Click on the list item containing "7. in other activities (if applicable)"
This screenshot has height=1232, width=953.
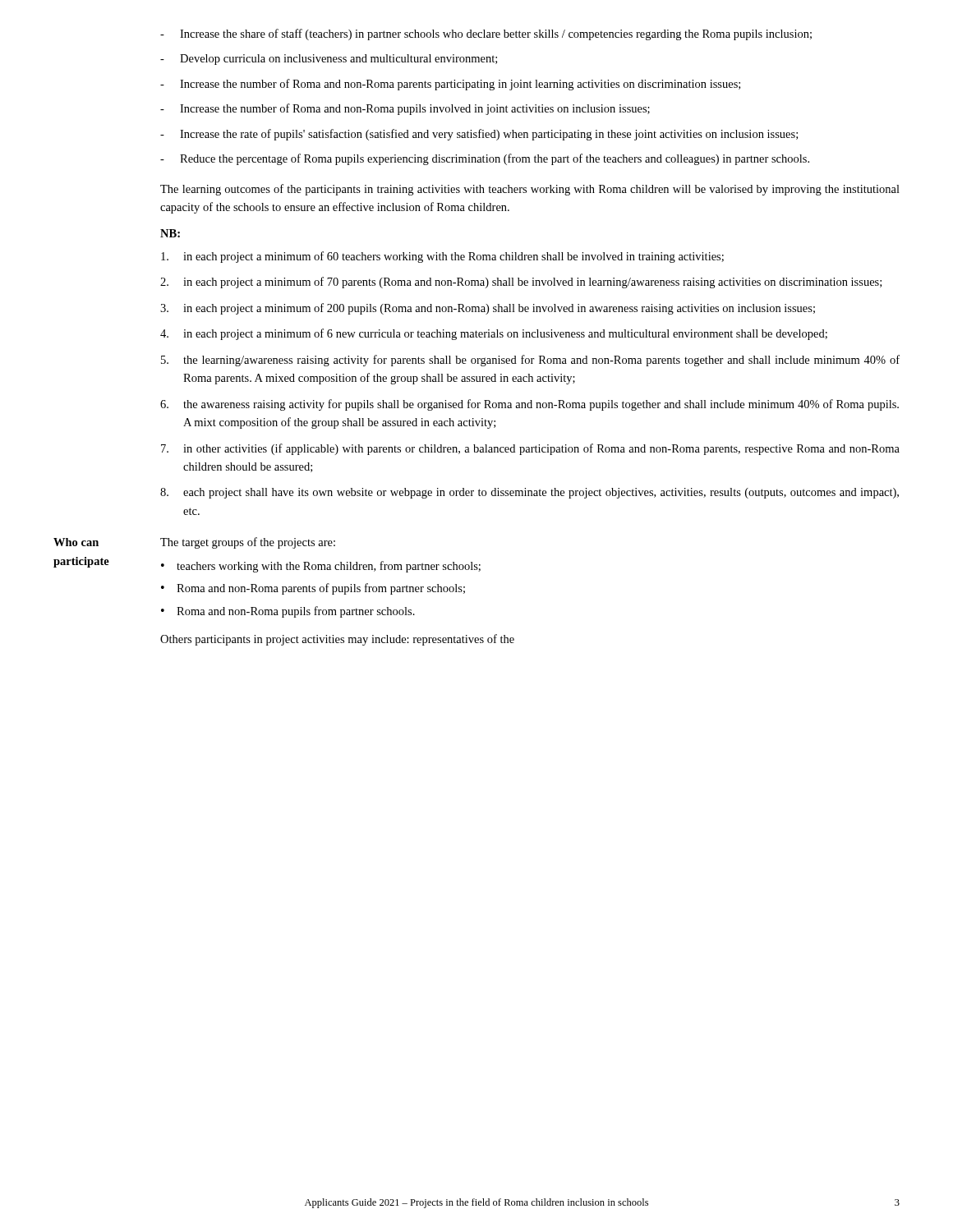click(530, 457)
